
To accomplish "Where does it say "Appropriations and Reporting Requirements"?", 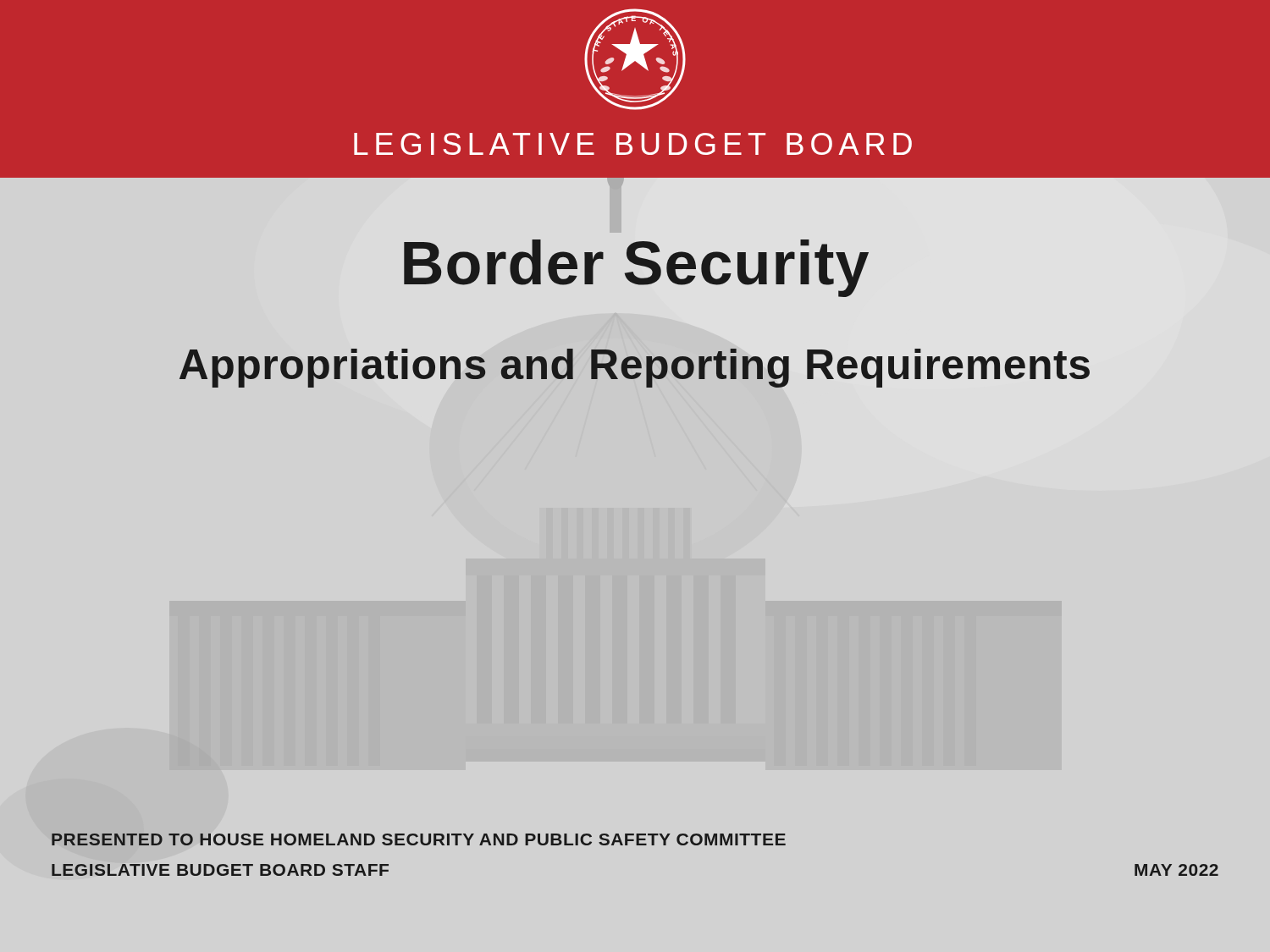I will 635,365.
